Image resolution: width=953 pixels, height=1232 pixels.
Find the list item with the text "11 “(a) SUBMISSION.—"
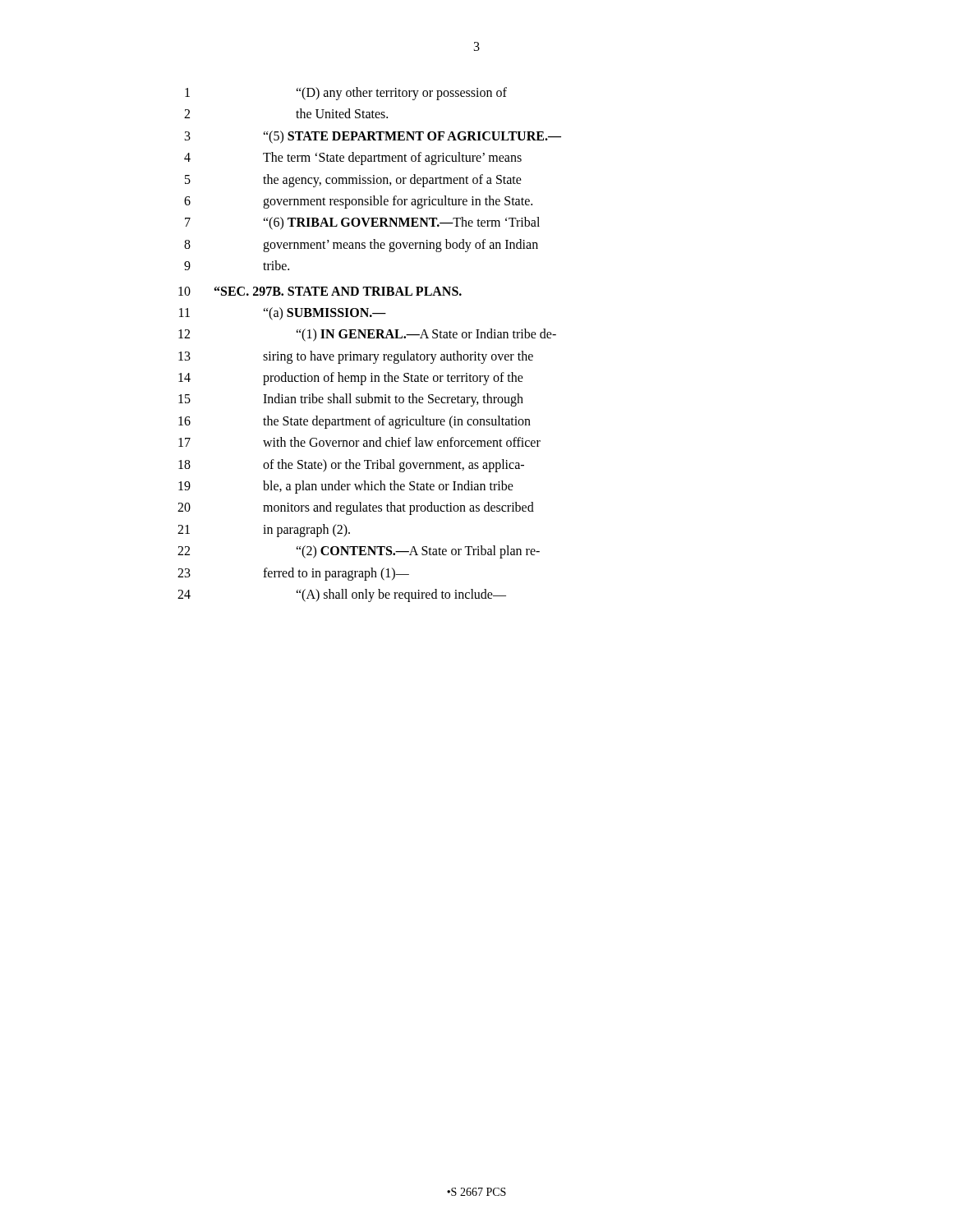pyautogui.click(x=283, y=314)
